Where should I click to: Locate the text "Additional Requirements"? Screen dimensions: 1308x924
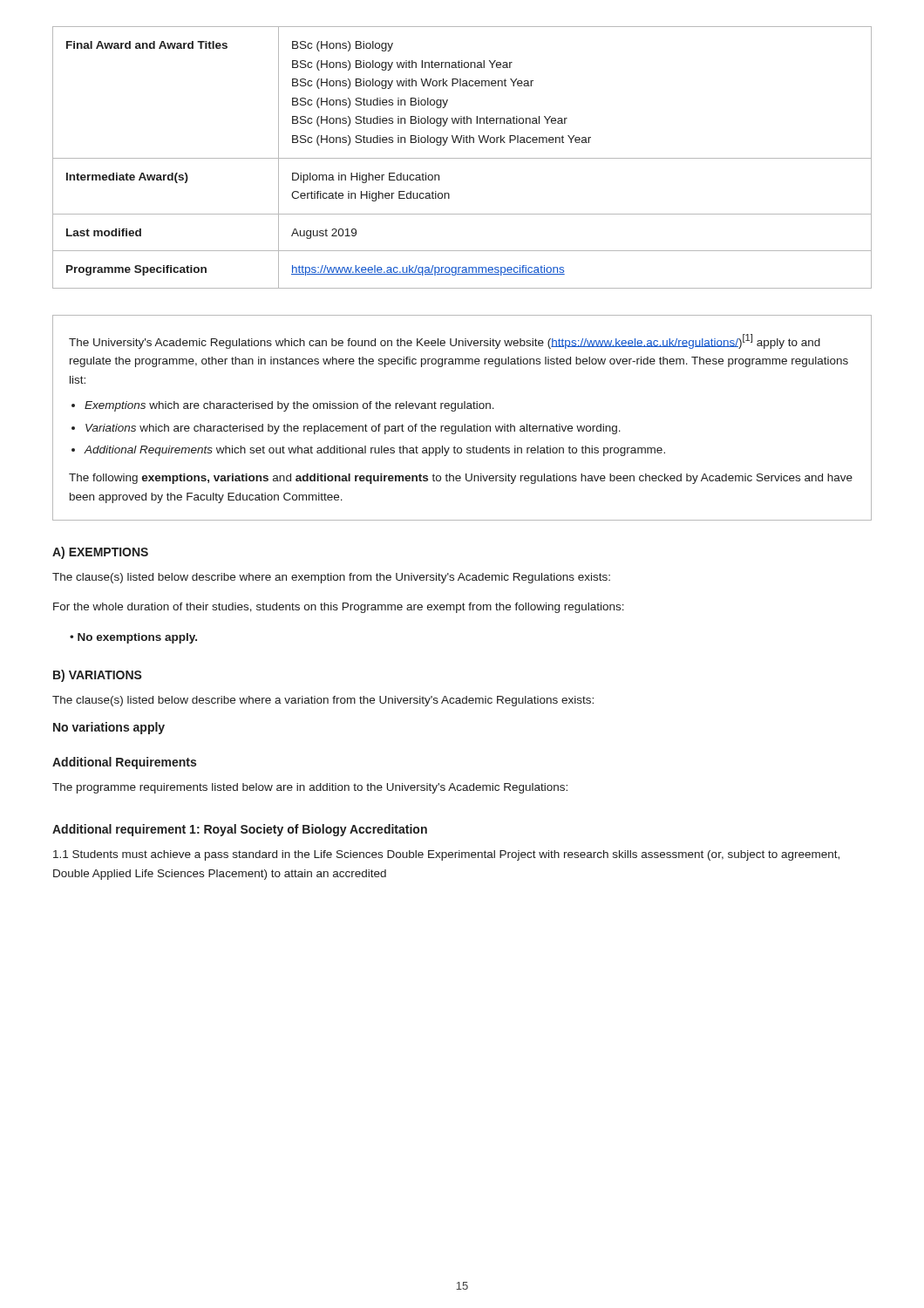[125, 762]
